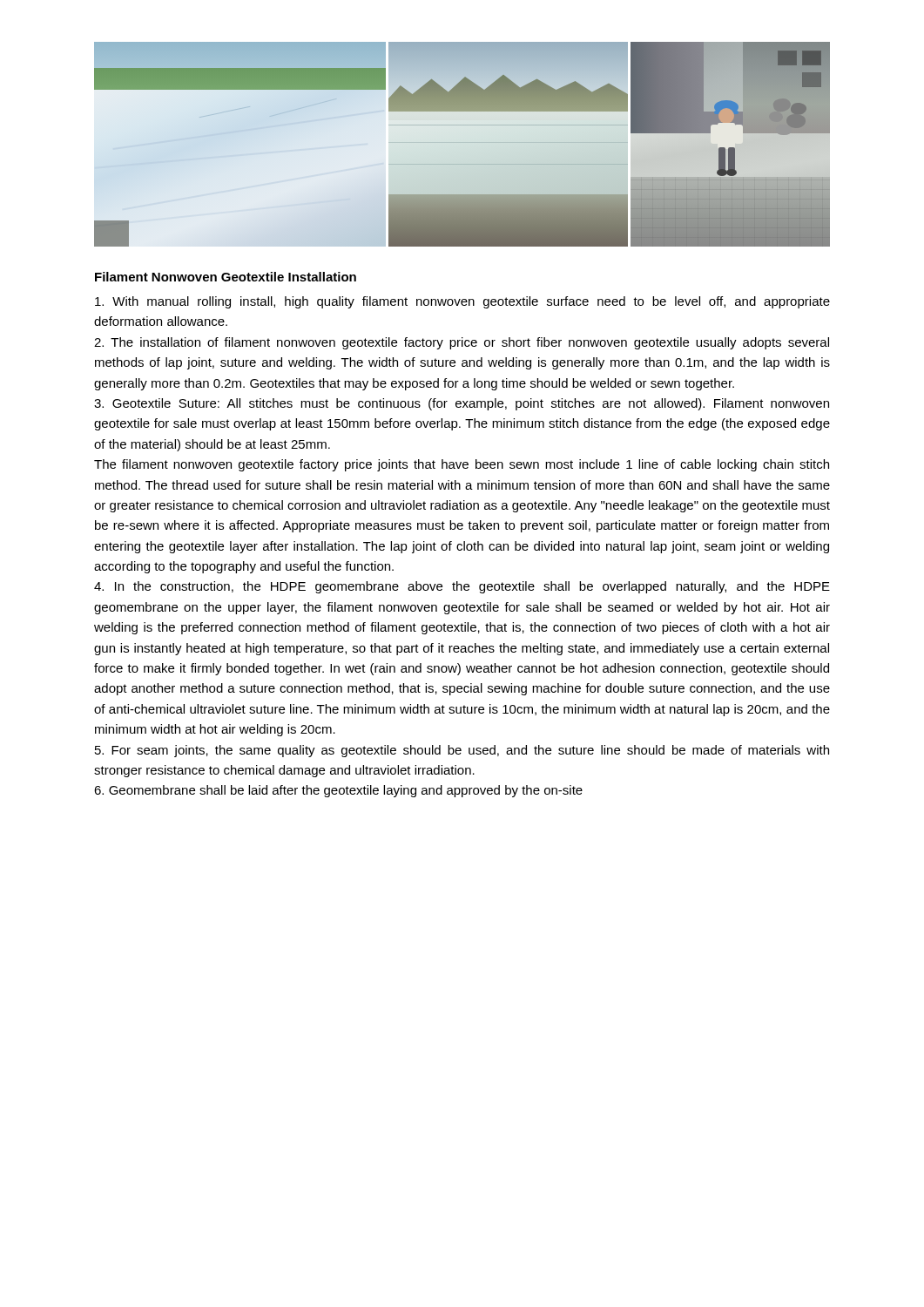The height and width of the screenshot is (1307, 924).
Task: Locate the block of text that opens with "In the construction, the HDPE geomembrane above the"
Action: (462, 658)
